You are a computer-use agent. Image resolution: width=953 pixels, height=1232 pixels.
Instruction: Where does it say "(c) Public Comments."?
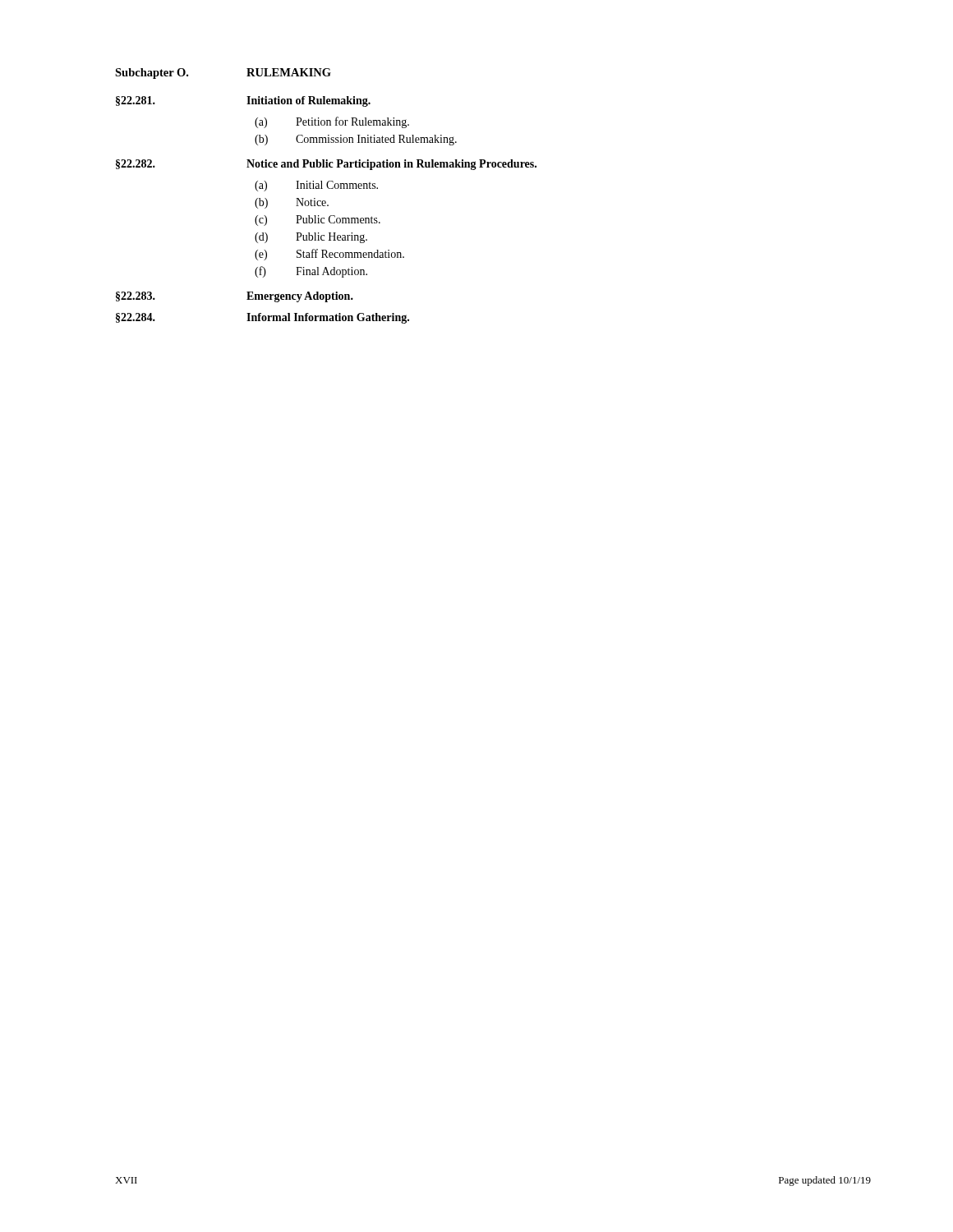pos(314,220)
